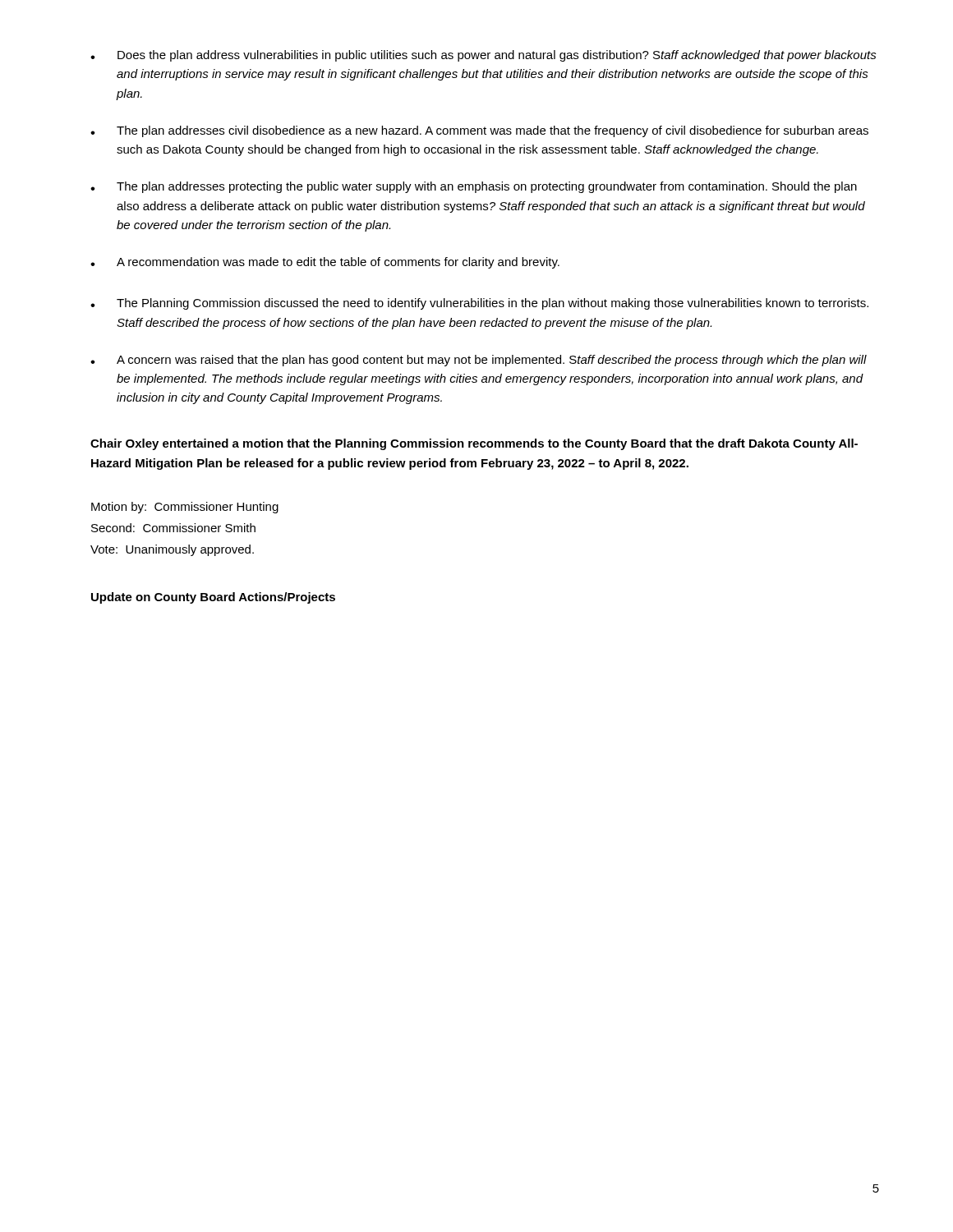Click on the list item containing "• A concern was raised"
953x1232 pixels.
(485, 378)
